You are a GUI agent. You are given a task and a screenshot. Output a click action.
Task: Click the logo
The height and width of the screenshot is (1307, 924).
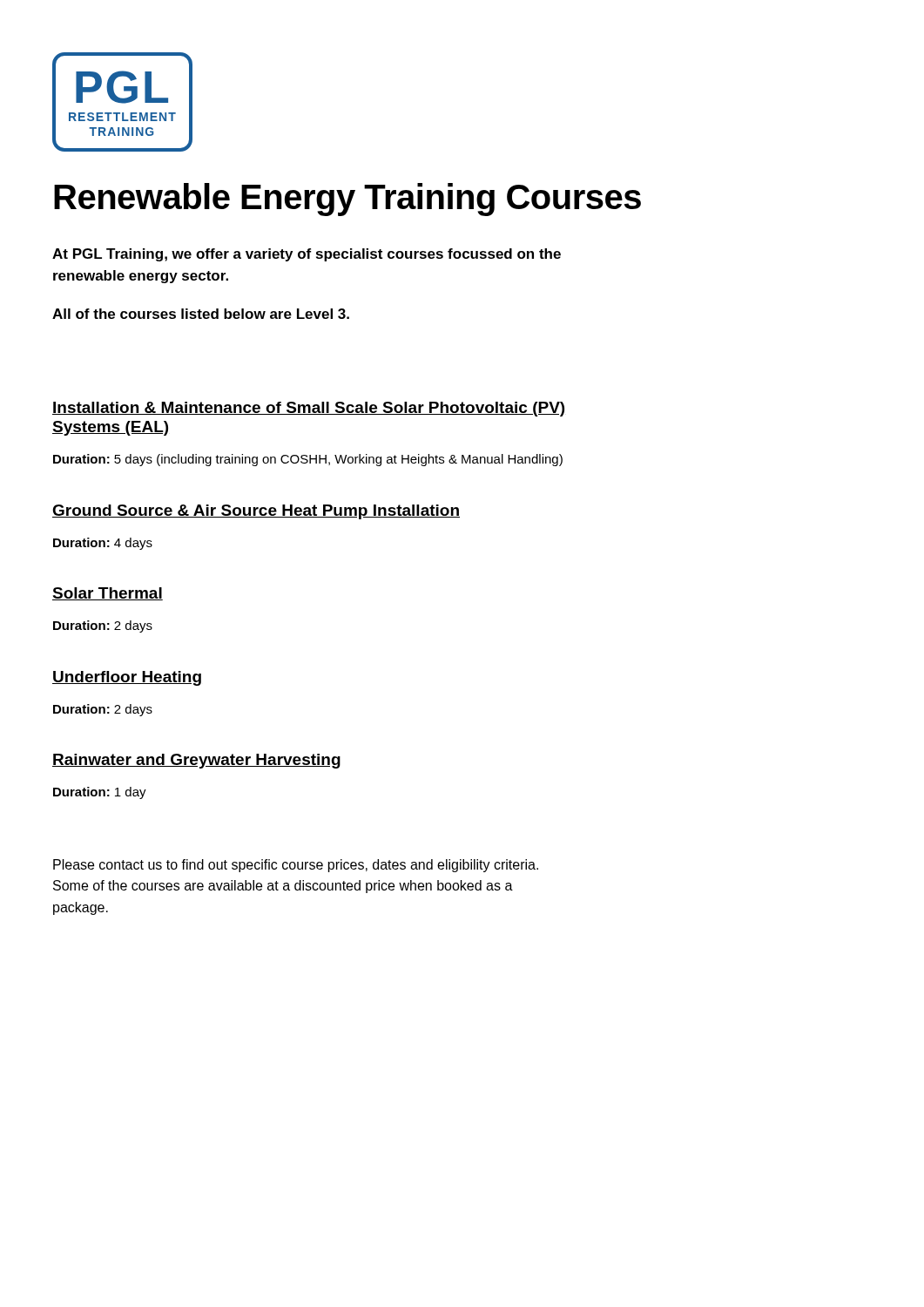(139, 102)
